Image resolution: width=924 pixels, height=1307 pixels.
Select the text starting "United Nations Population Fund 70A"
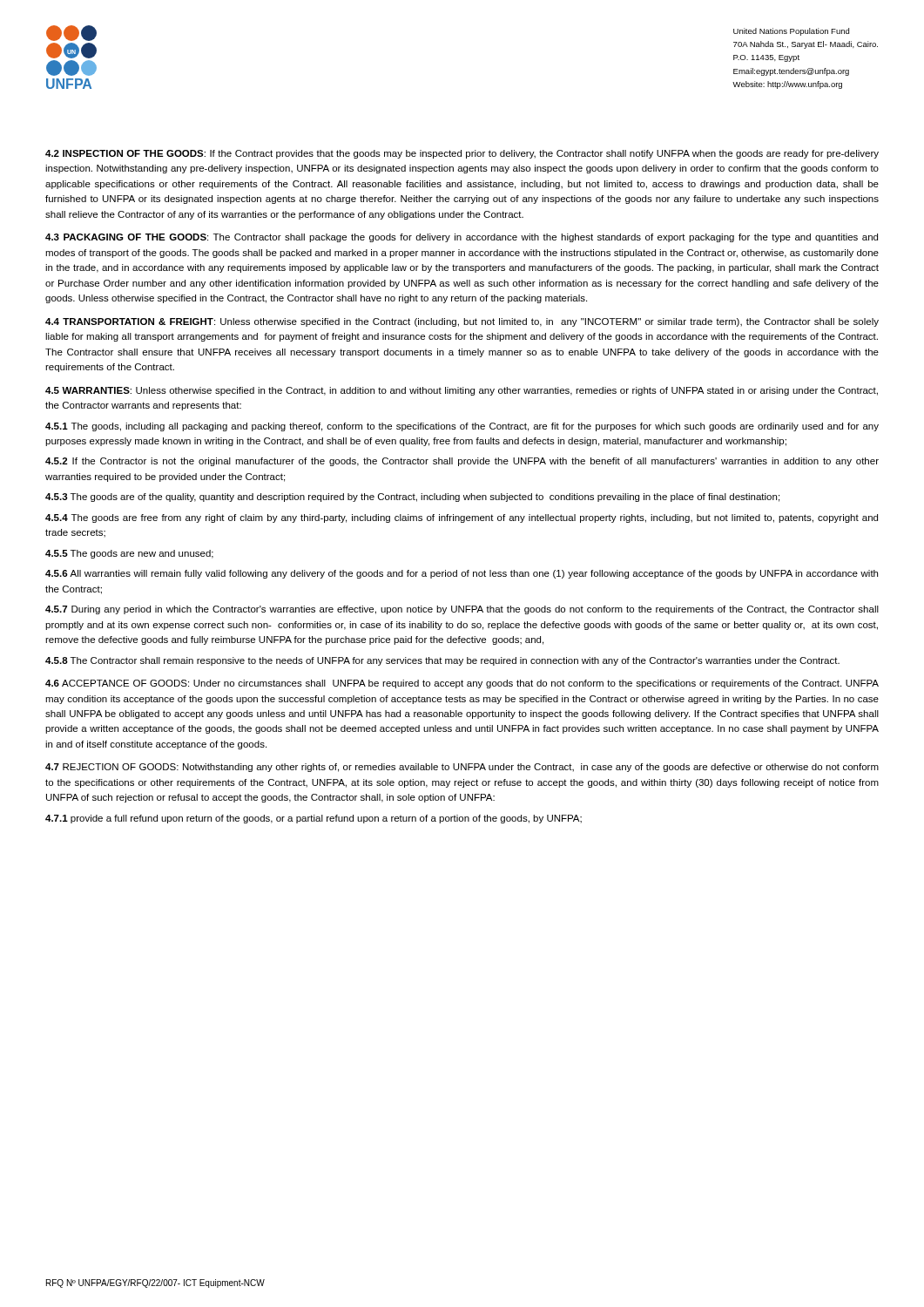tap(806, 57)
